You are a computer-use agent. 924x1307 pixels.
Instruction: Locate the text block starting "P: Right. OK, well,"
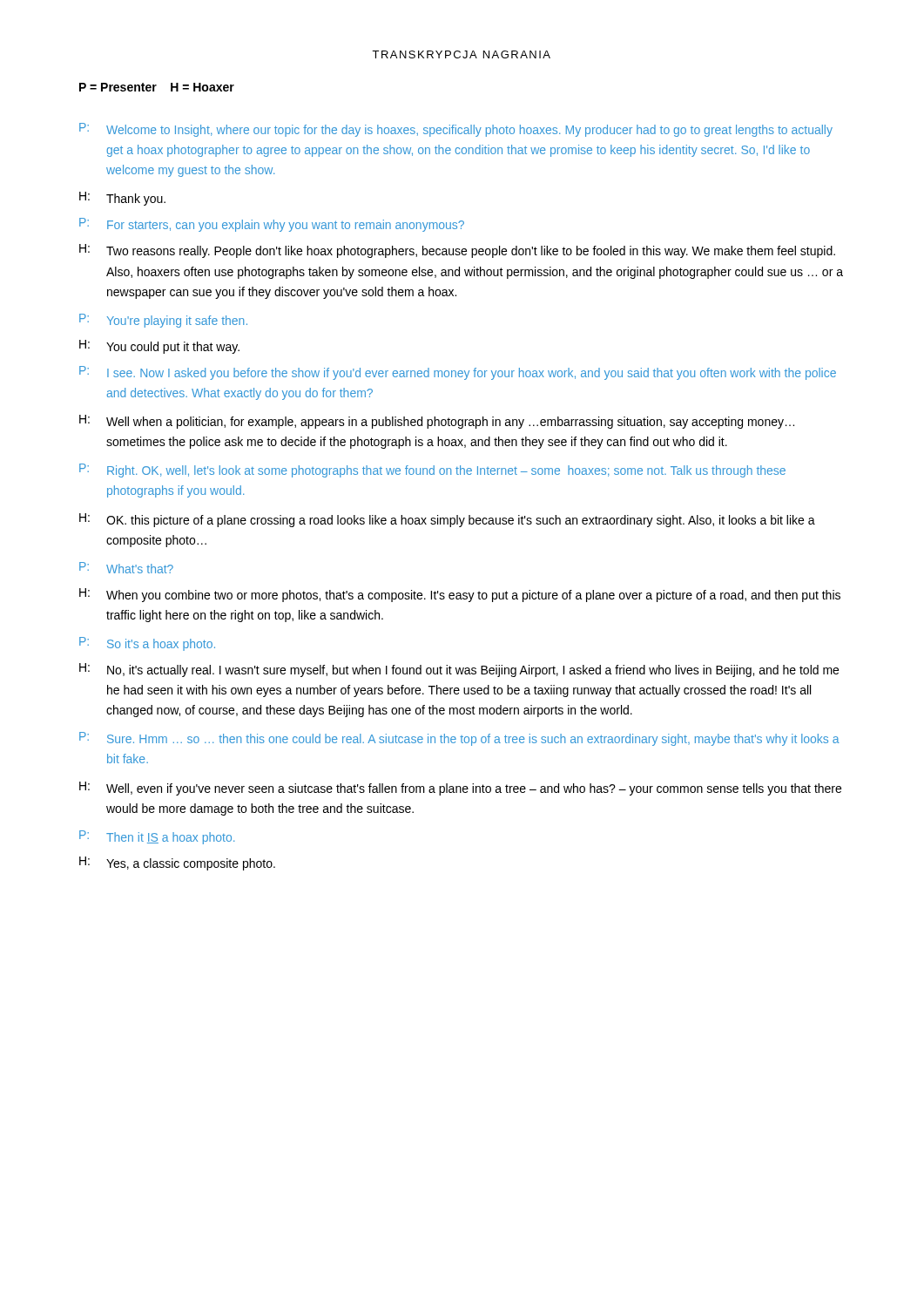462,481
